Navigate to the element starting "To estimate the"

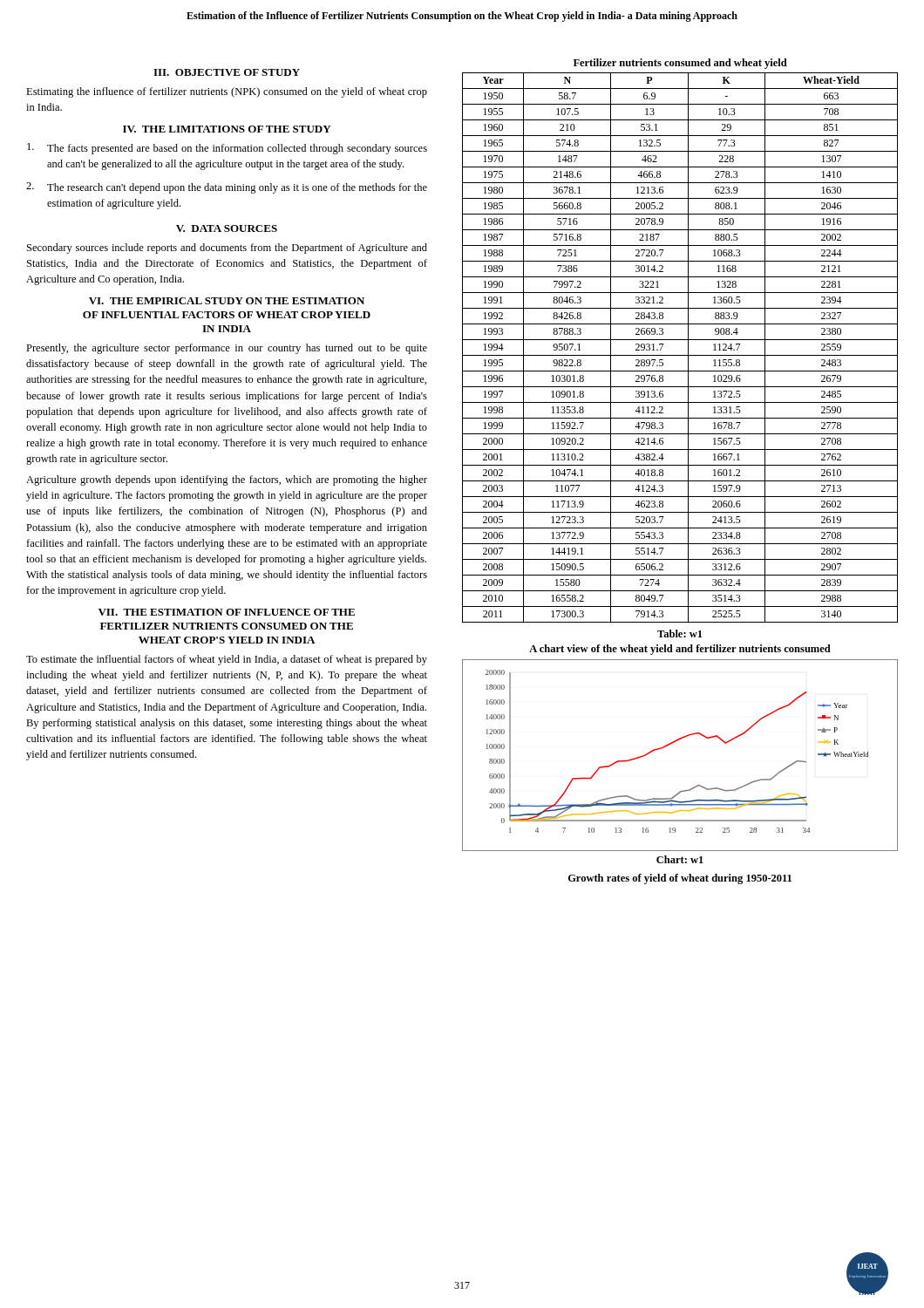(x=227, y=707)
